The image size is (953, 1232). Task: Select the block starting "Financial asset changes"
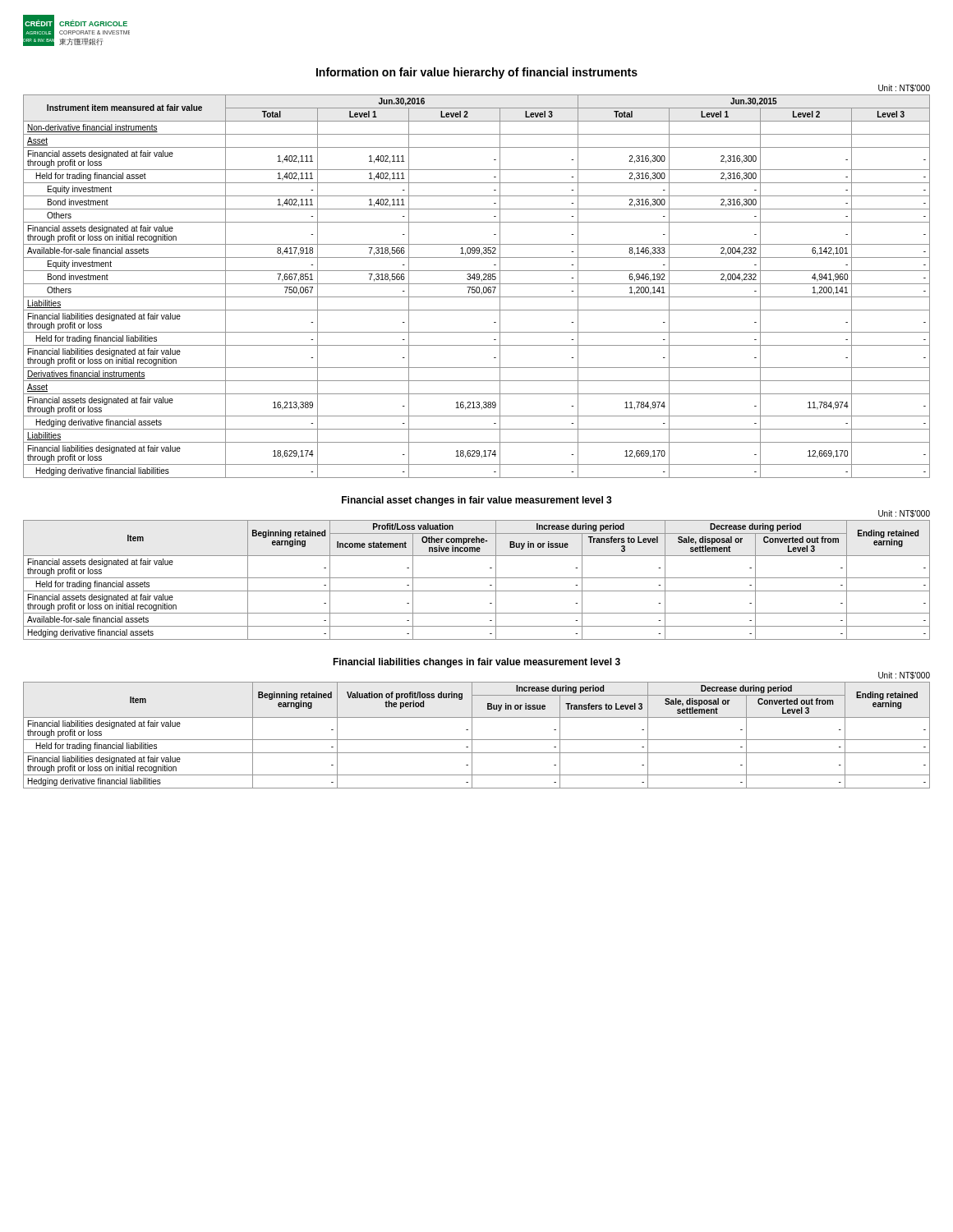pos(476,500)
